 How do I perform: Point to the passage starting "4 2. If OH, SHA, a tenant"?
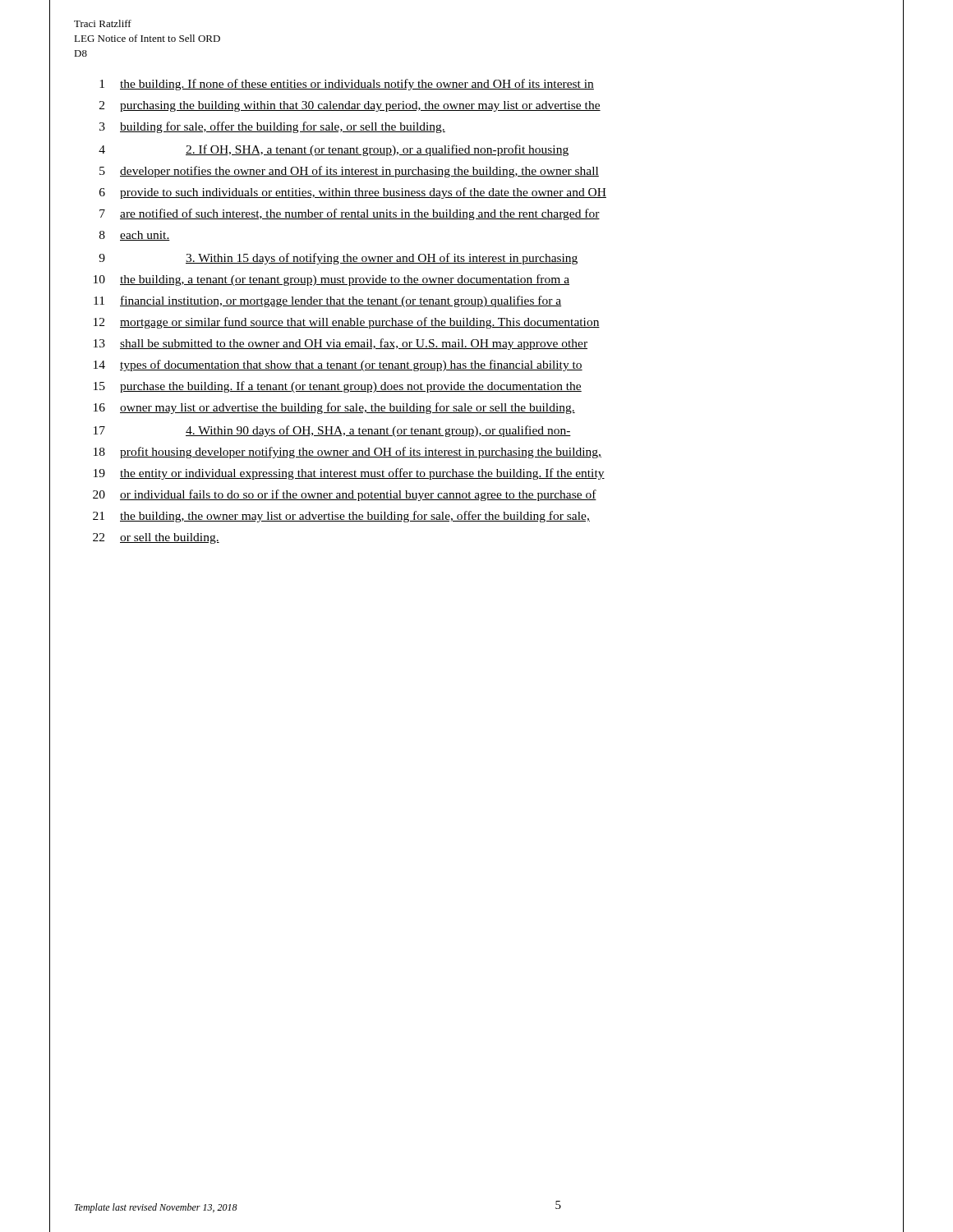[x=476, y=150]
